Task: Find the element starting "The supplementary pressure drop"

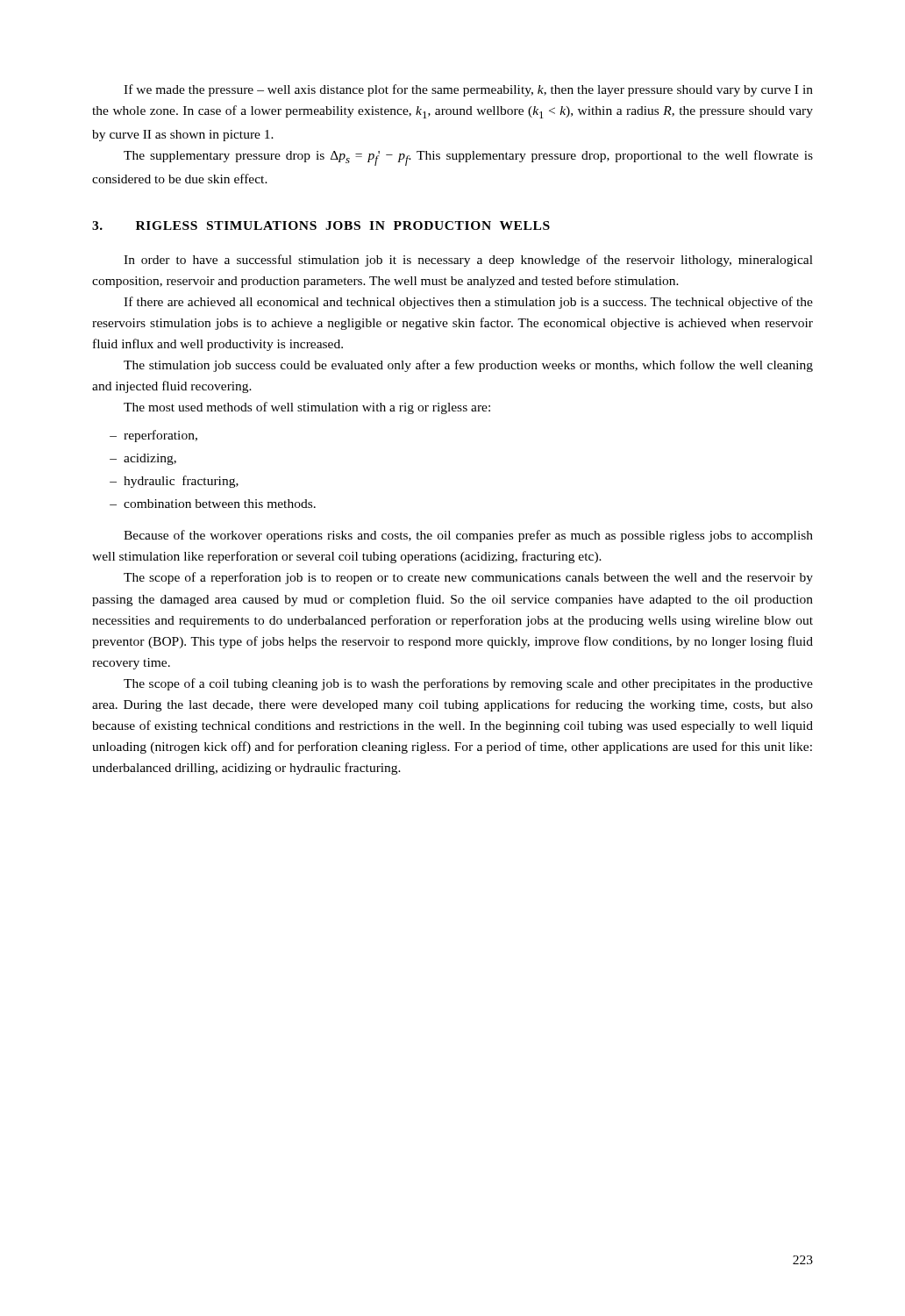Action: point(452,167)
